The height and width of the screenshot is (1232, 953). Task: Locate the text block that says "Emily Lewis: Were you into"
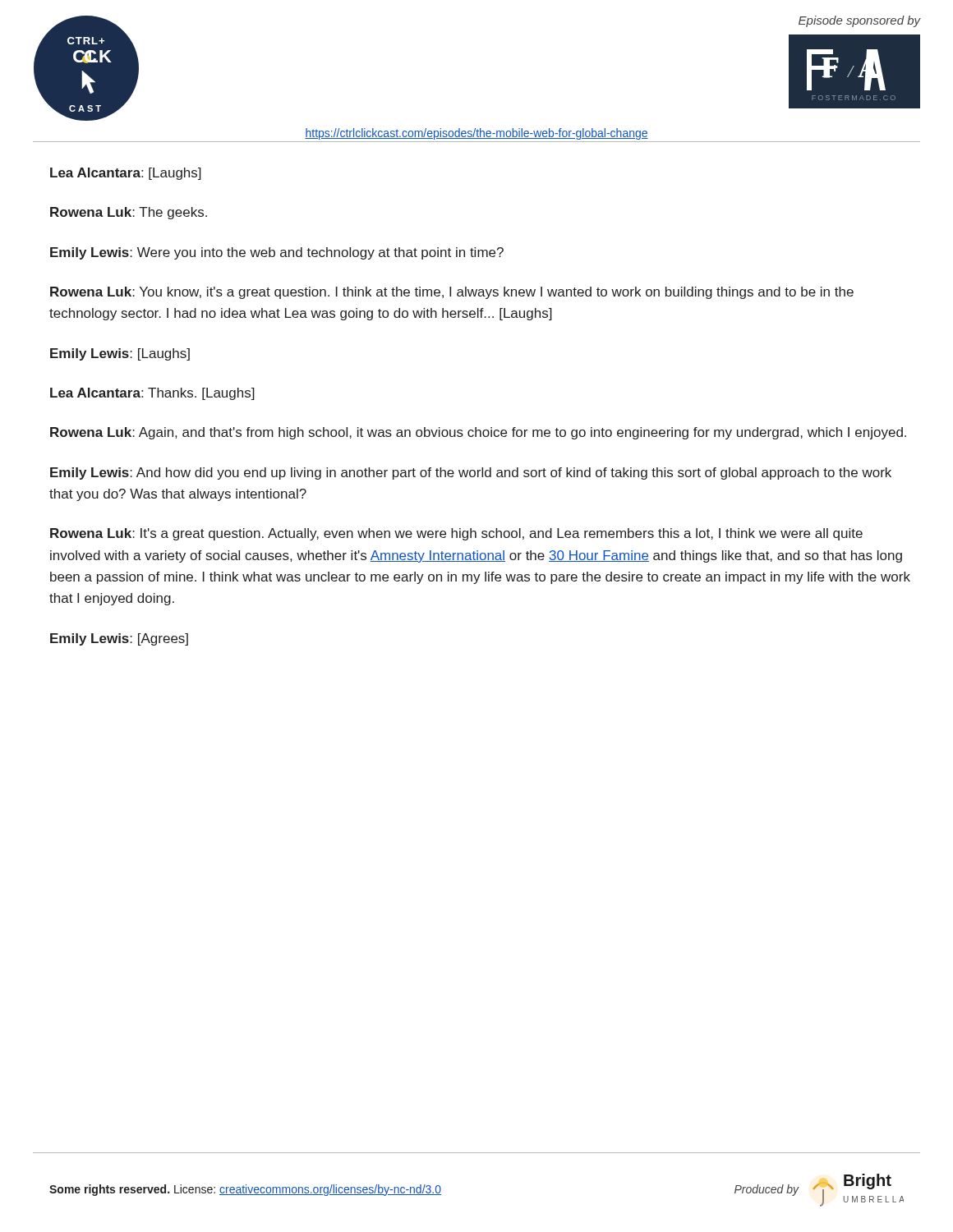coord(277,252)
